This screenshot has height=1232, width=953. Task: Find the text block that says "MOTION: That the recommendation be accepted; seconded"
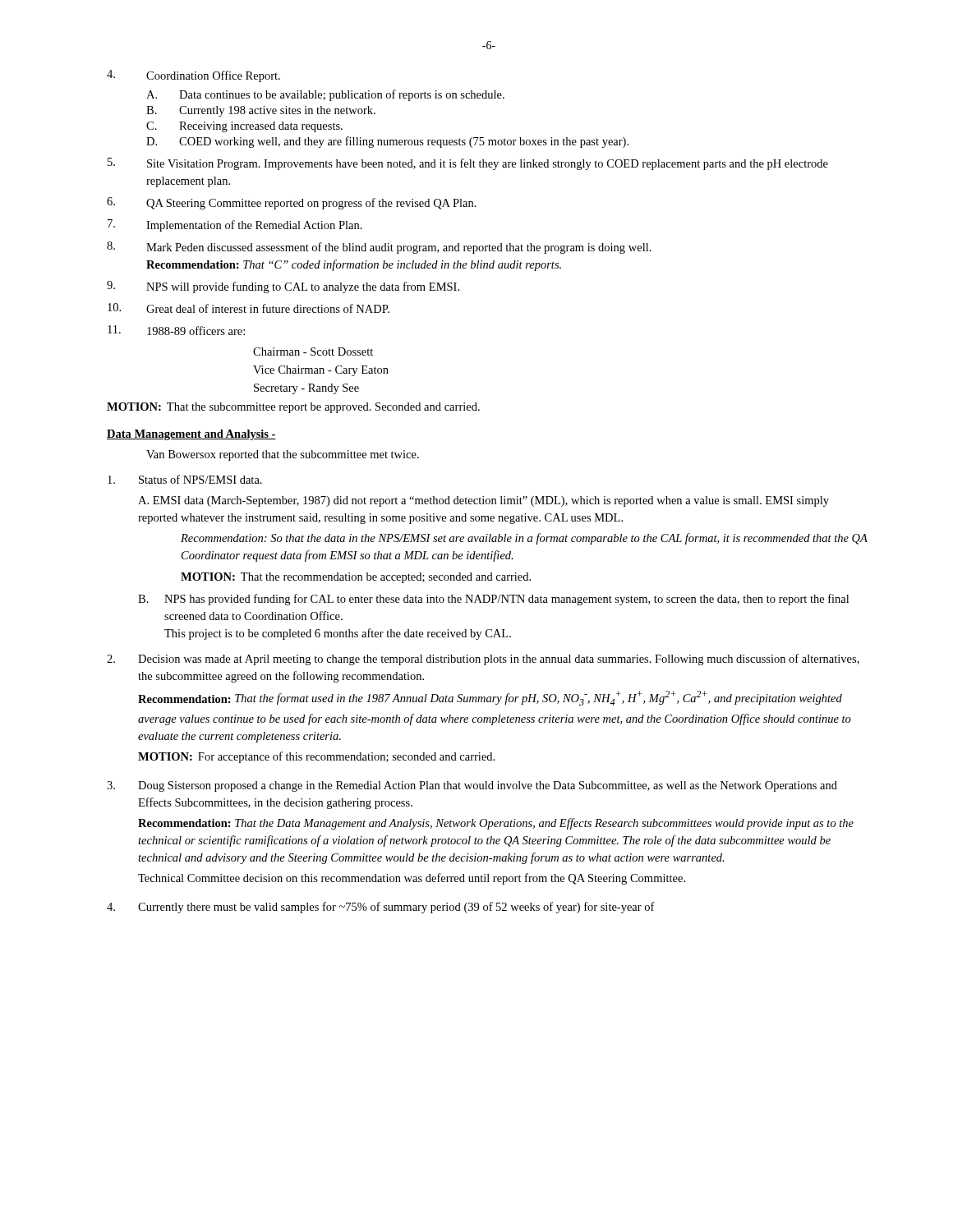pos(356,577)
